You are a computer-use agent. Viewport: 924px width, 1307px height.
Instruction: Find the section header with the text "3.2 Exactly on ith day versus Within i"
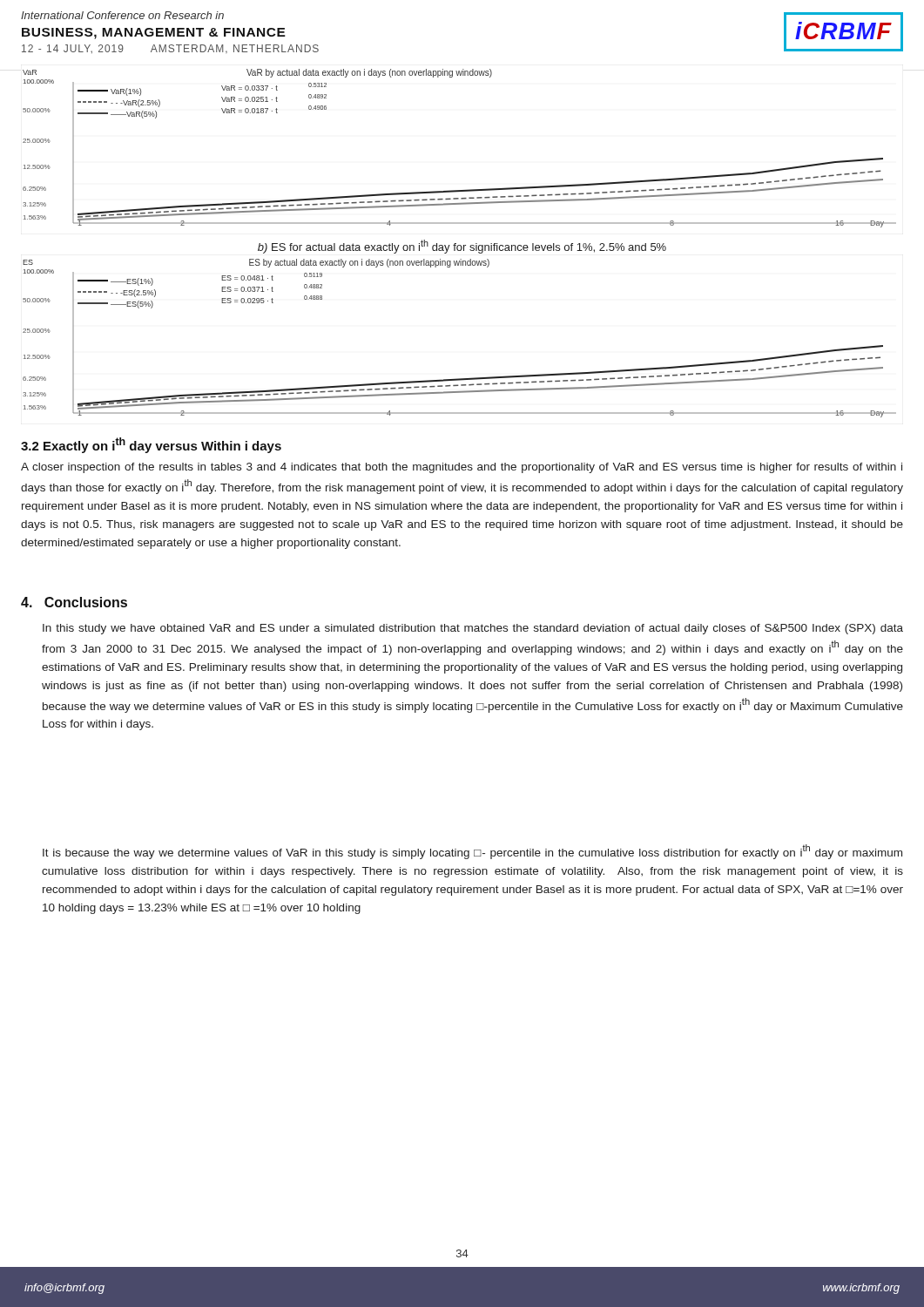(151, 444)
